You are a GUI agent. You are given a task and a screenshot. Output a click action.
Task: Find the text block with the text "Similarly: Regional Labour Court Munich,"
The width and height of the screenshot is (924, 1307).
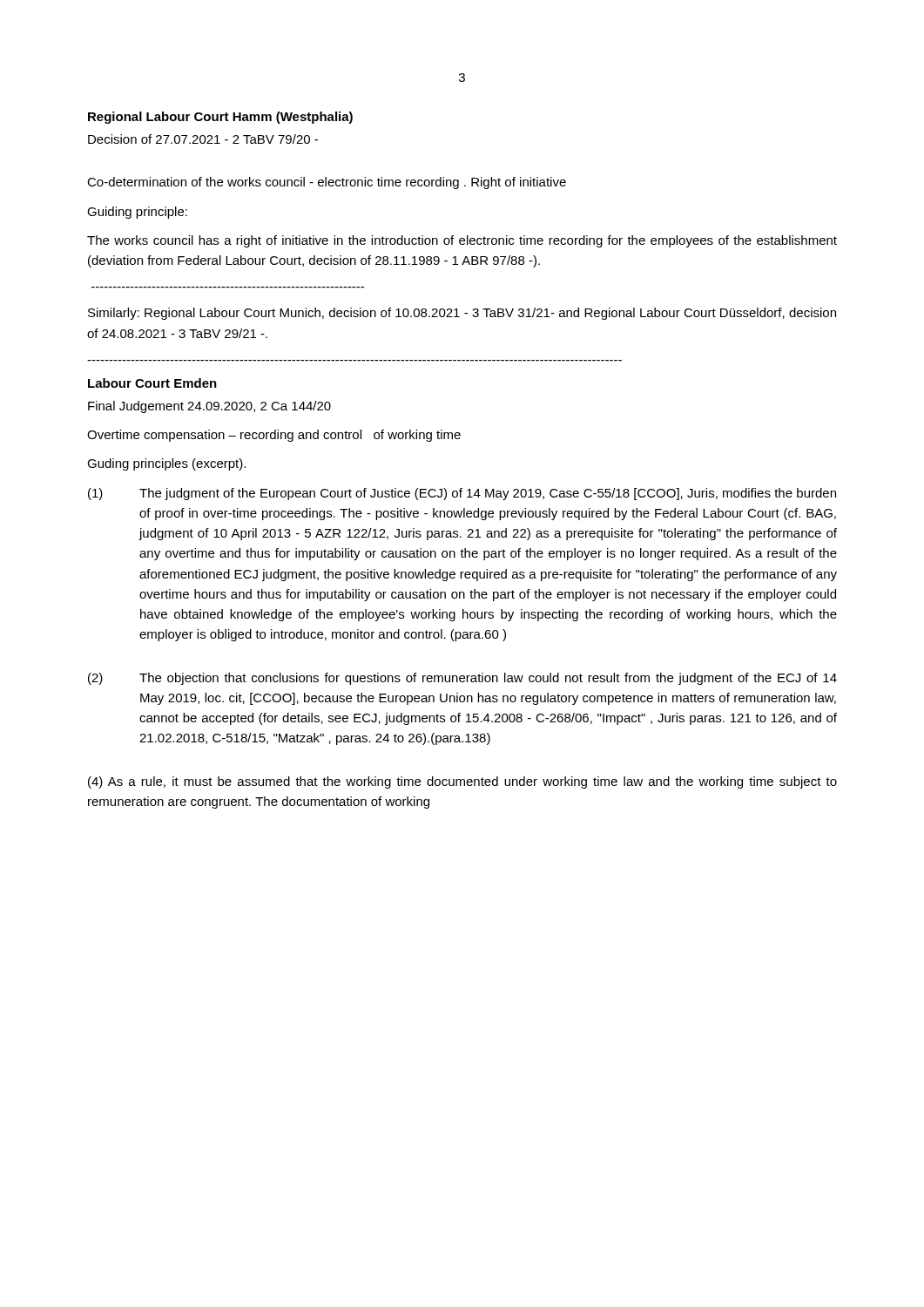click(462, 323)
